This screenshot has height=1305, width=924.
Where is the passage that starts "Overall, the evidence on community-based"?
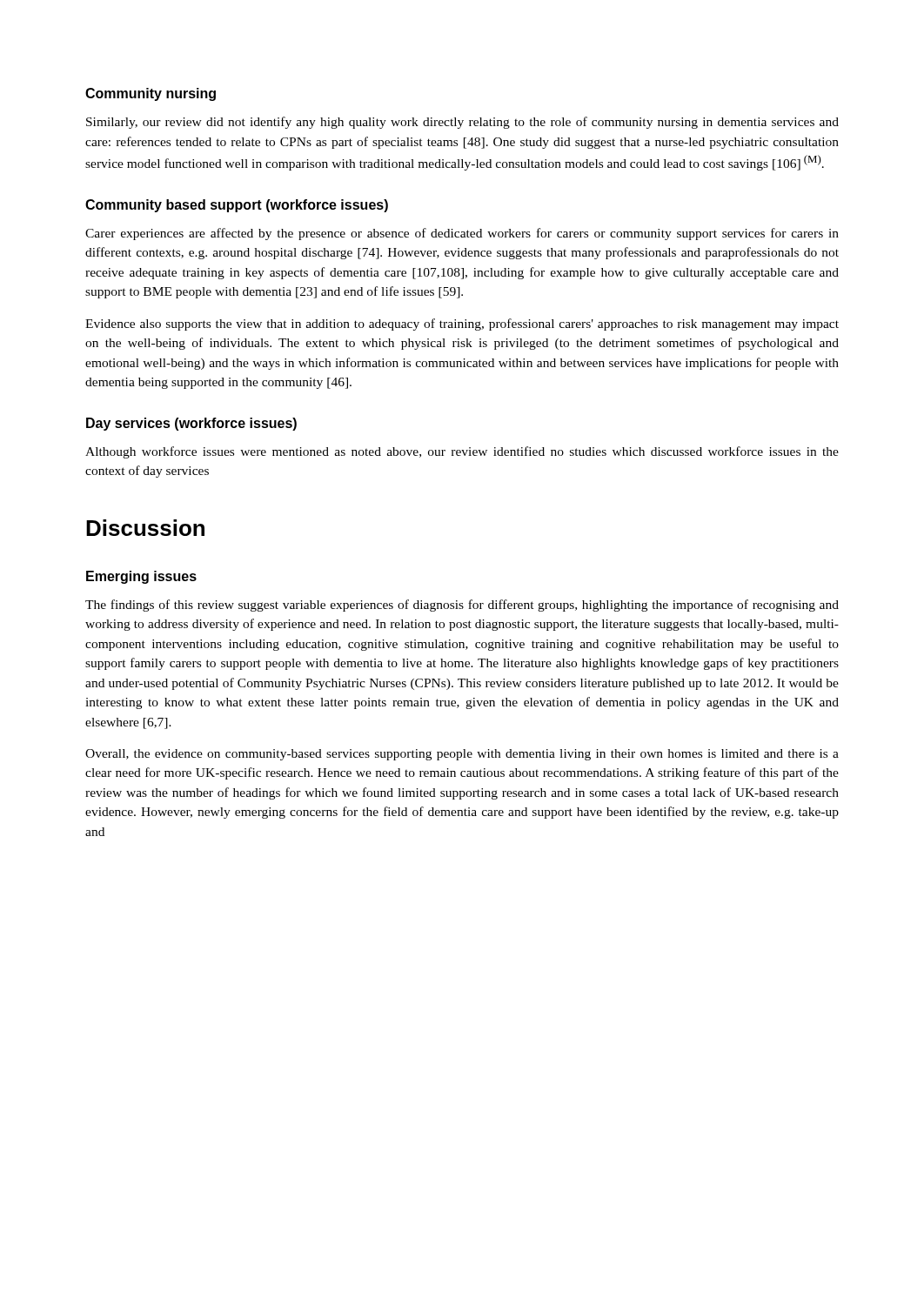tap(462, 792)
